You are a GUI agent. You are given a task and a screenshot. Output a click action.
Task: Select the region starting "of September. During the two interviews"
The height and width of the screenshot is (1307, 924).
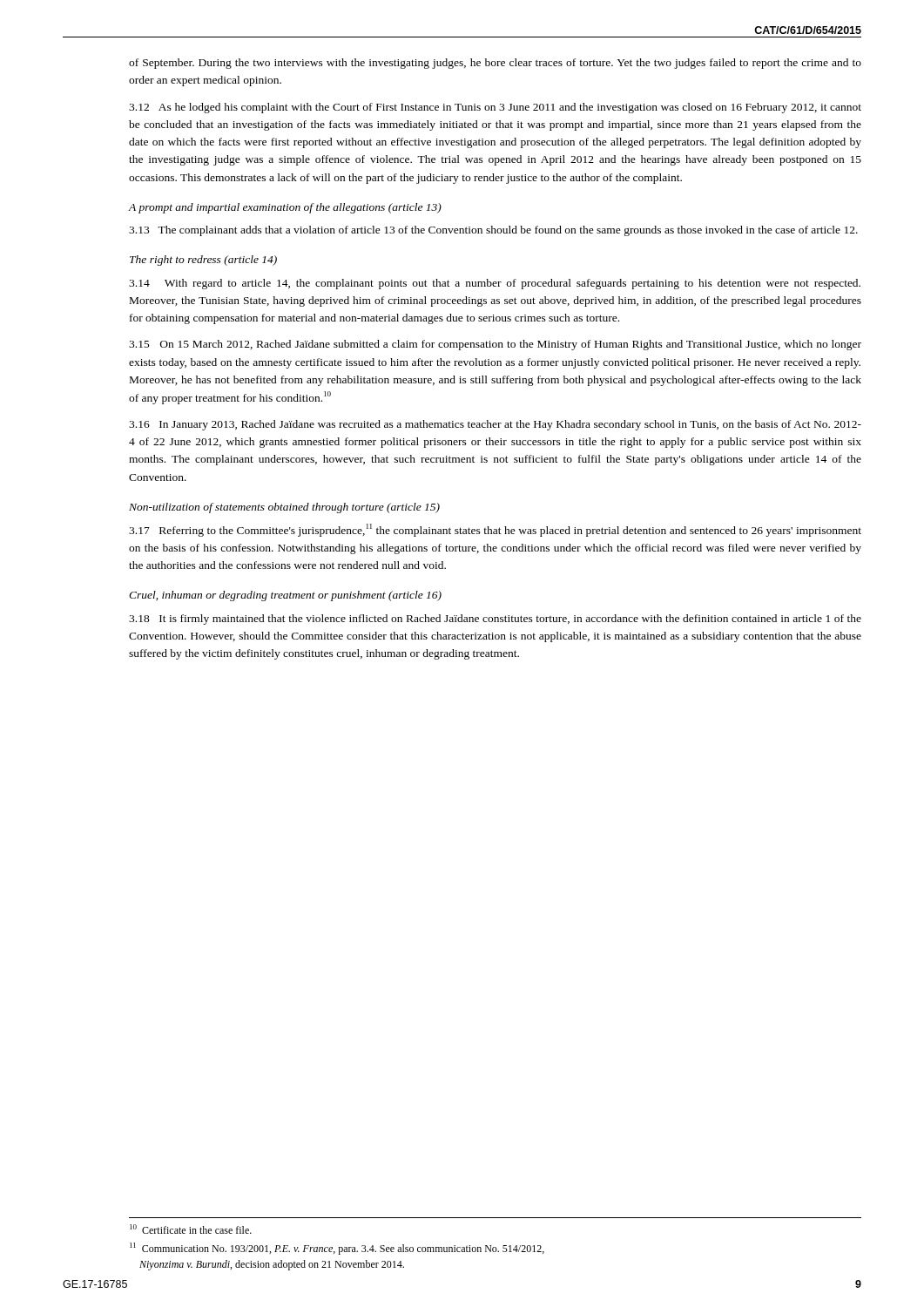(x=495, y=71)
